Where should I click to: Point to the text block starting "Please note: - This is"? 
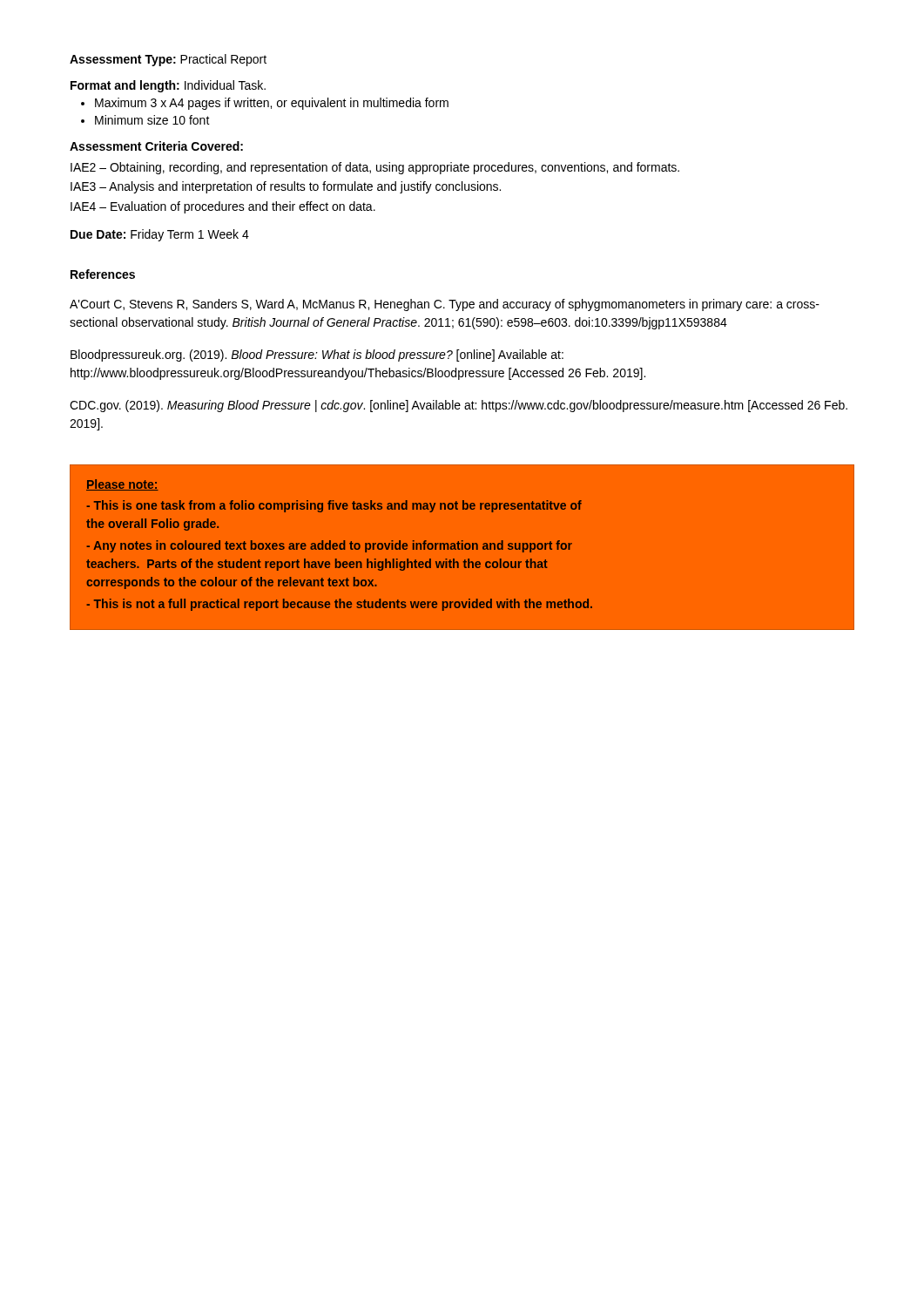click(x=462, y=545)
